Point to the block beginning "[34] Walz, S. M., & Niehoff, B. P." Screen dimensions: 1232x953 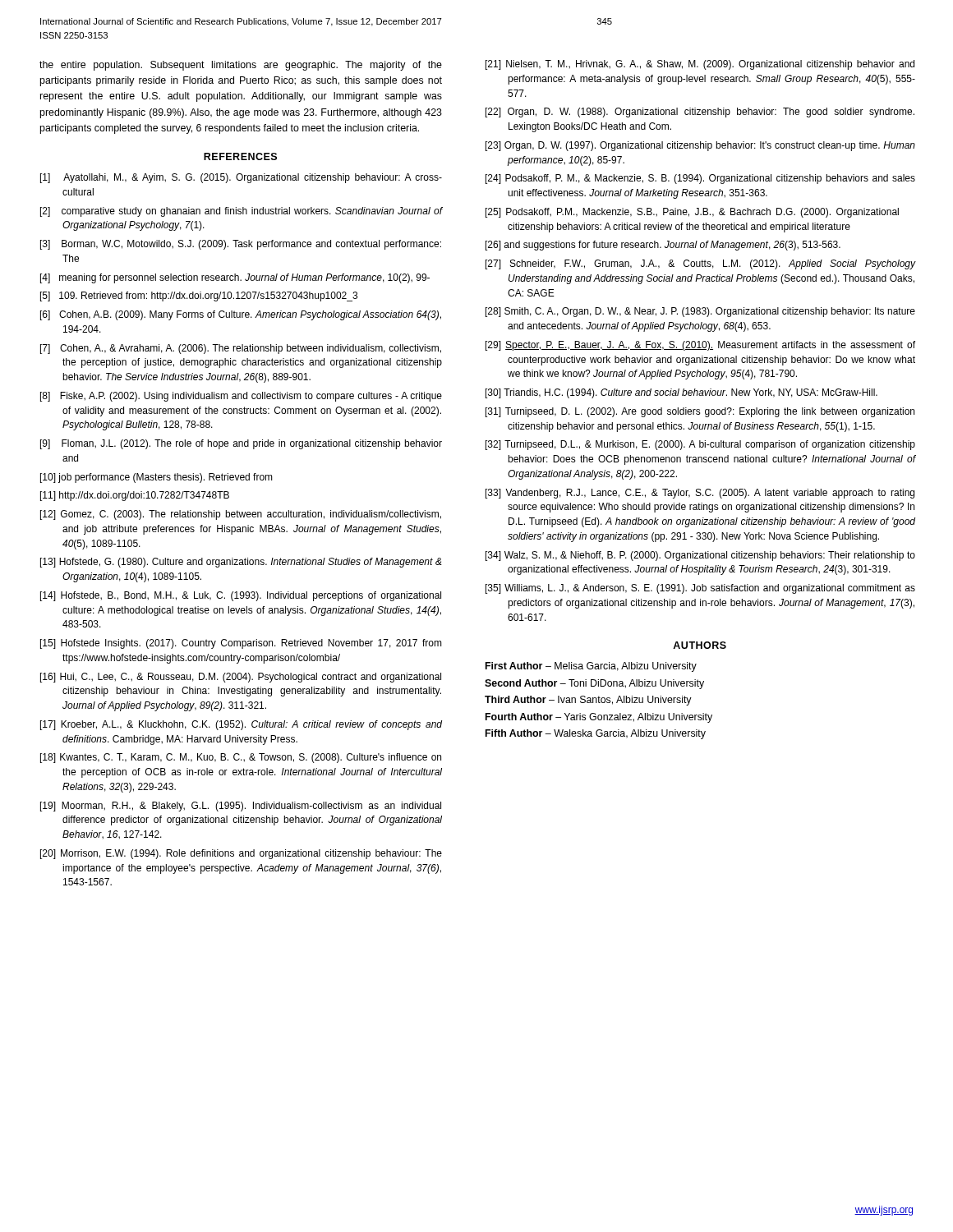click(x=700, y=562)
